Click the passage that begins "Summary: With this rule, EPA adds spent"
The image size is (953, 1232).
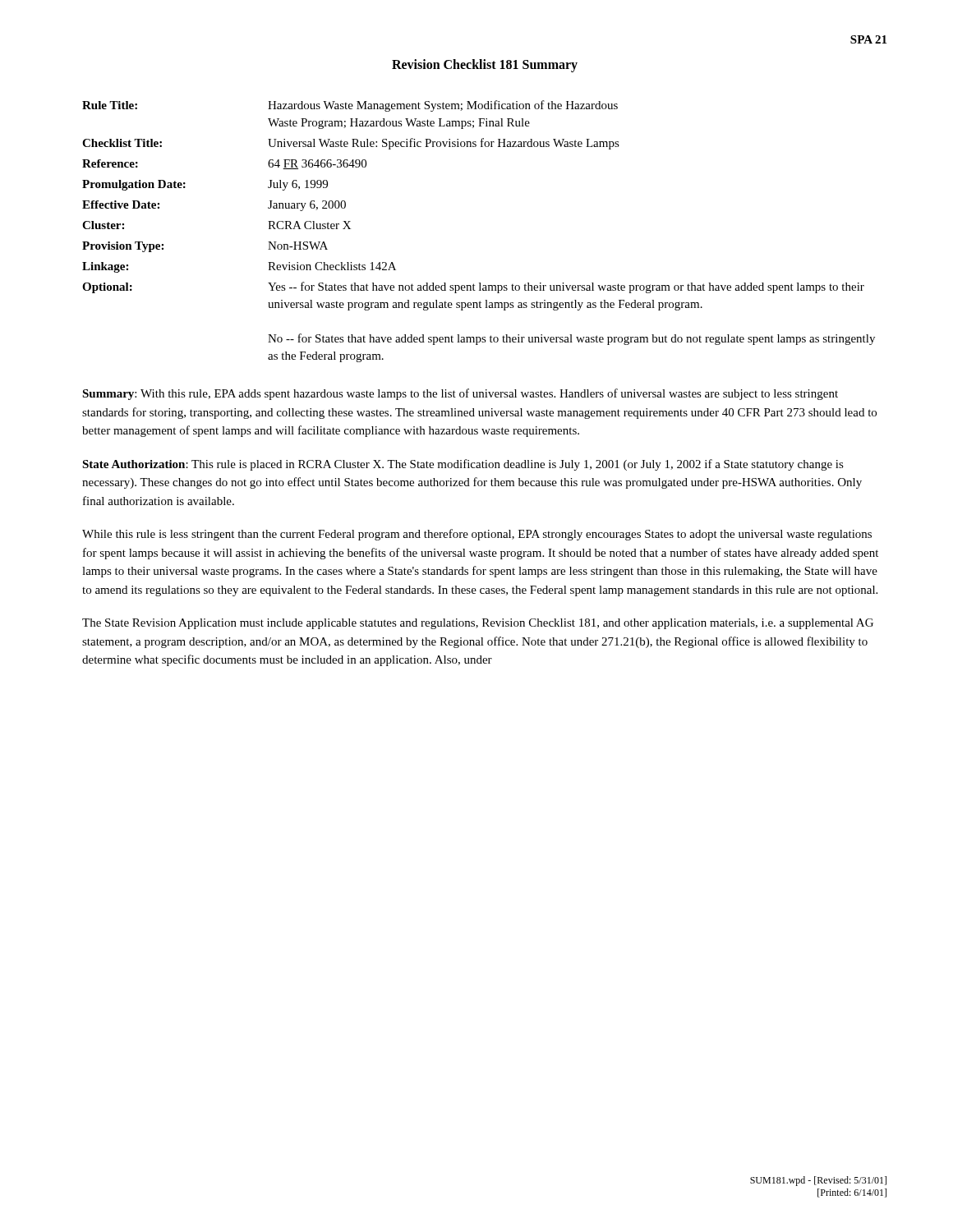tap(480, 412)
